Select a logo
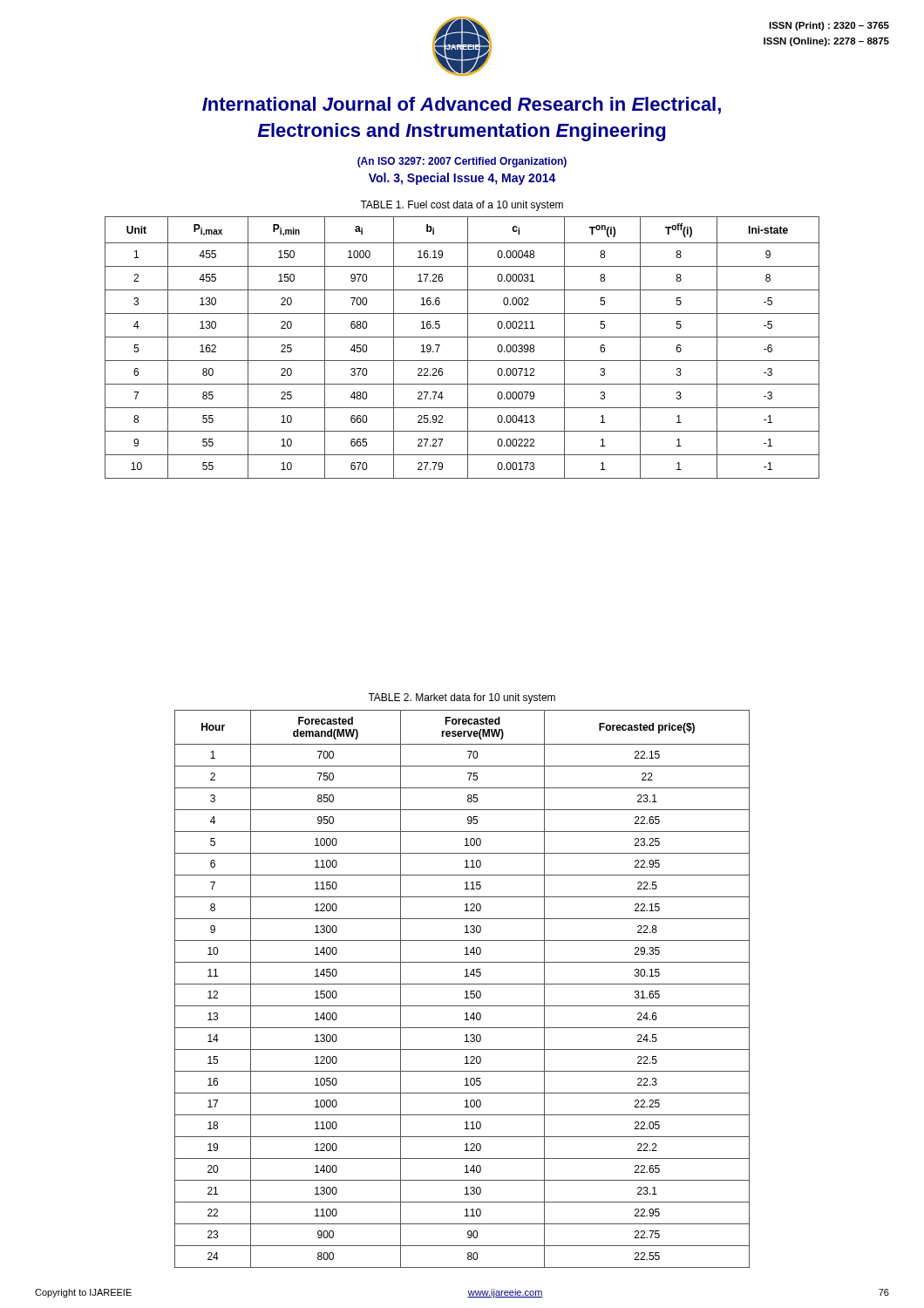Image resolution: width=924 pixels, height=1308 pixels. click(x=462, y=48)
